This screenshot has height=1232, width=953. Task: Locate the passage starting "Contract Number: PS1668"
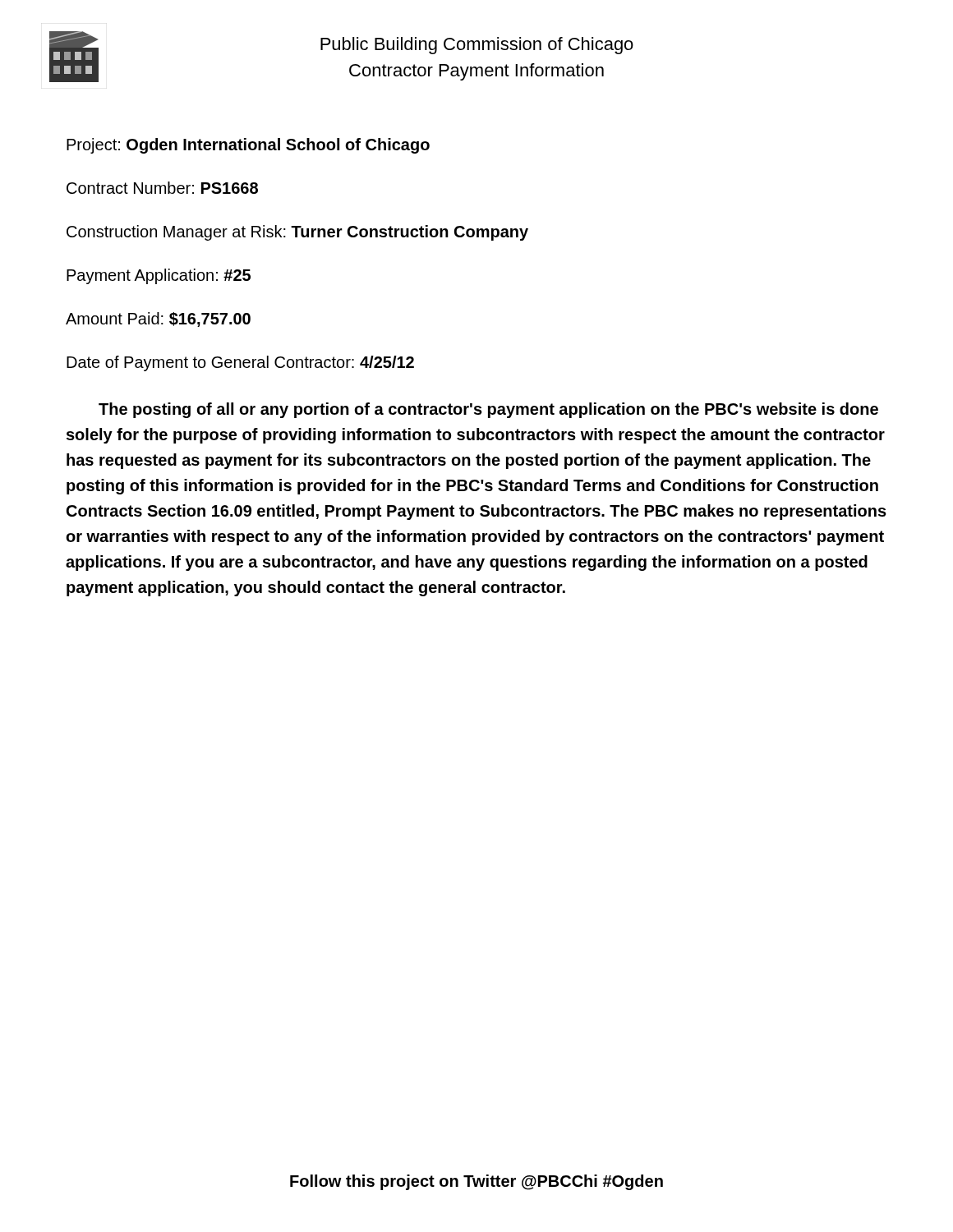click(162, 188)
